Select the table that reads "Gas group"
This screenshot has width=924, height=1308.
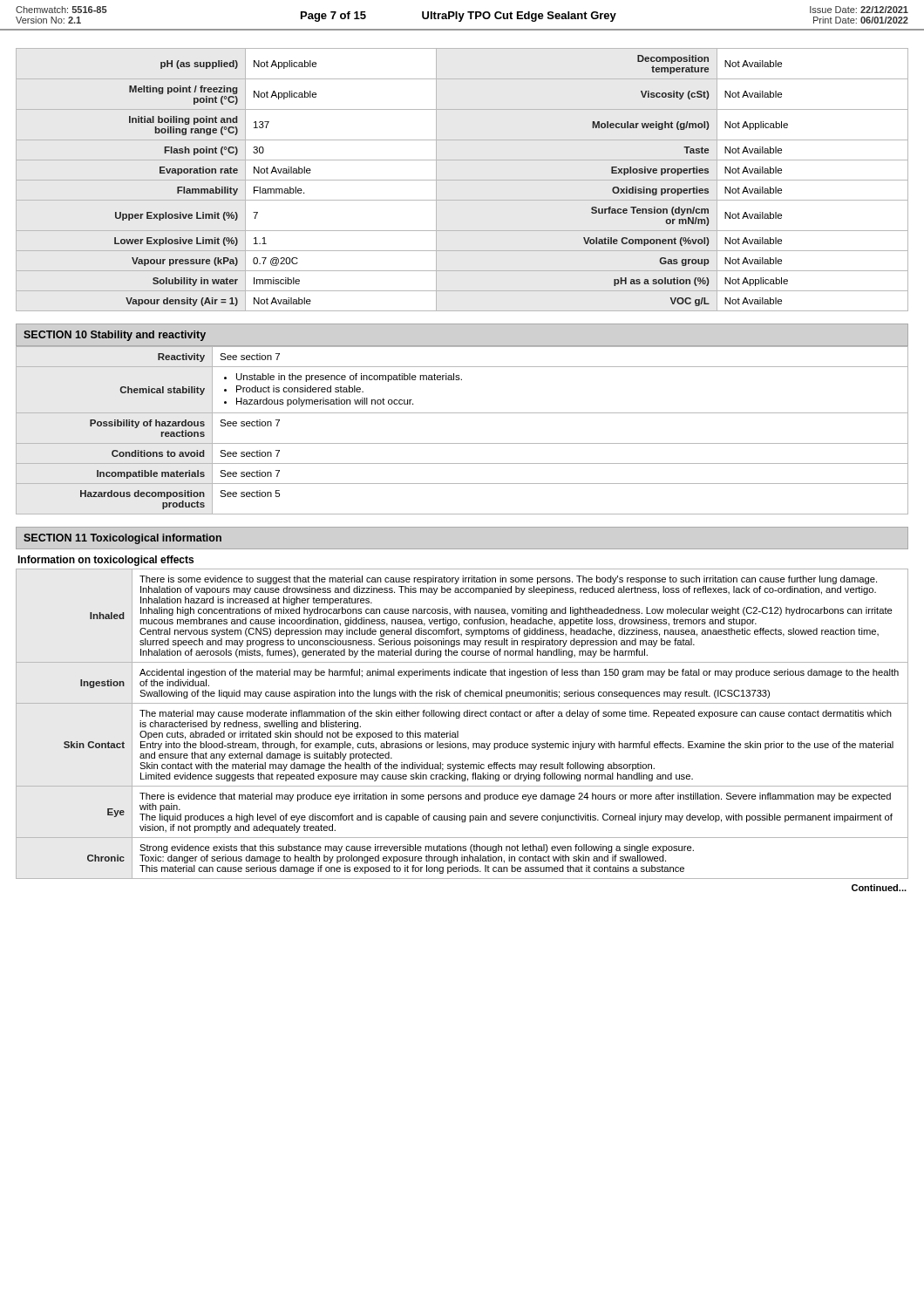coord(462,180)
